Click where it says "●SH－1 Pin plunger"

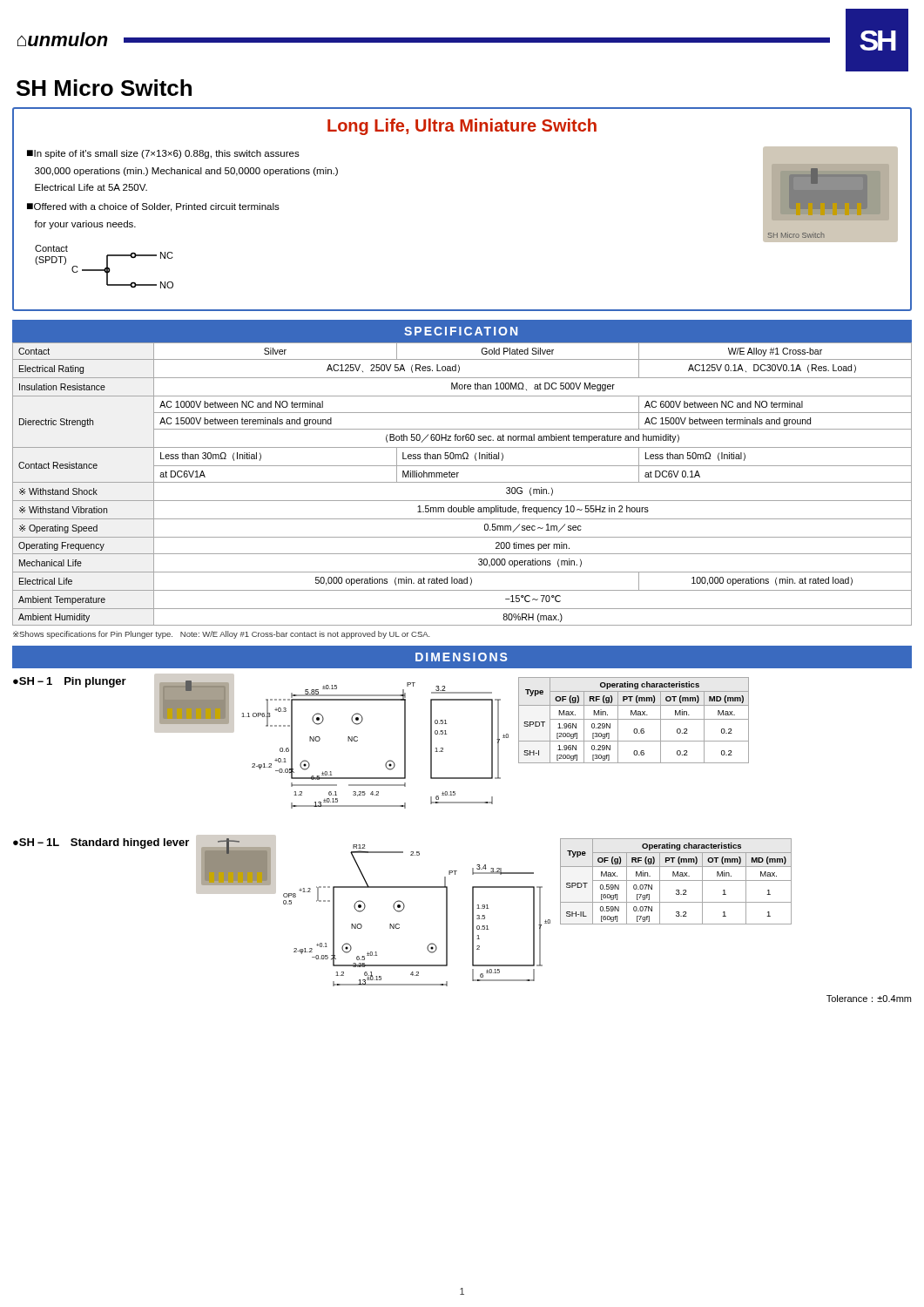pos(69,681)
